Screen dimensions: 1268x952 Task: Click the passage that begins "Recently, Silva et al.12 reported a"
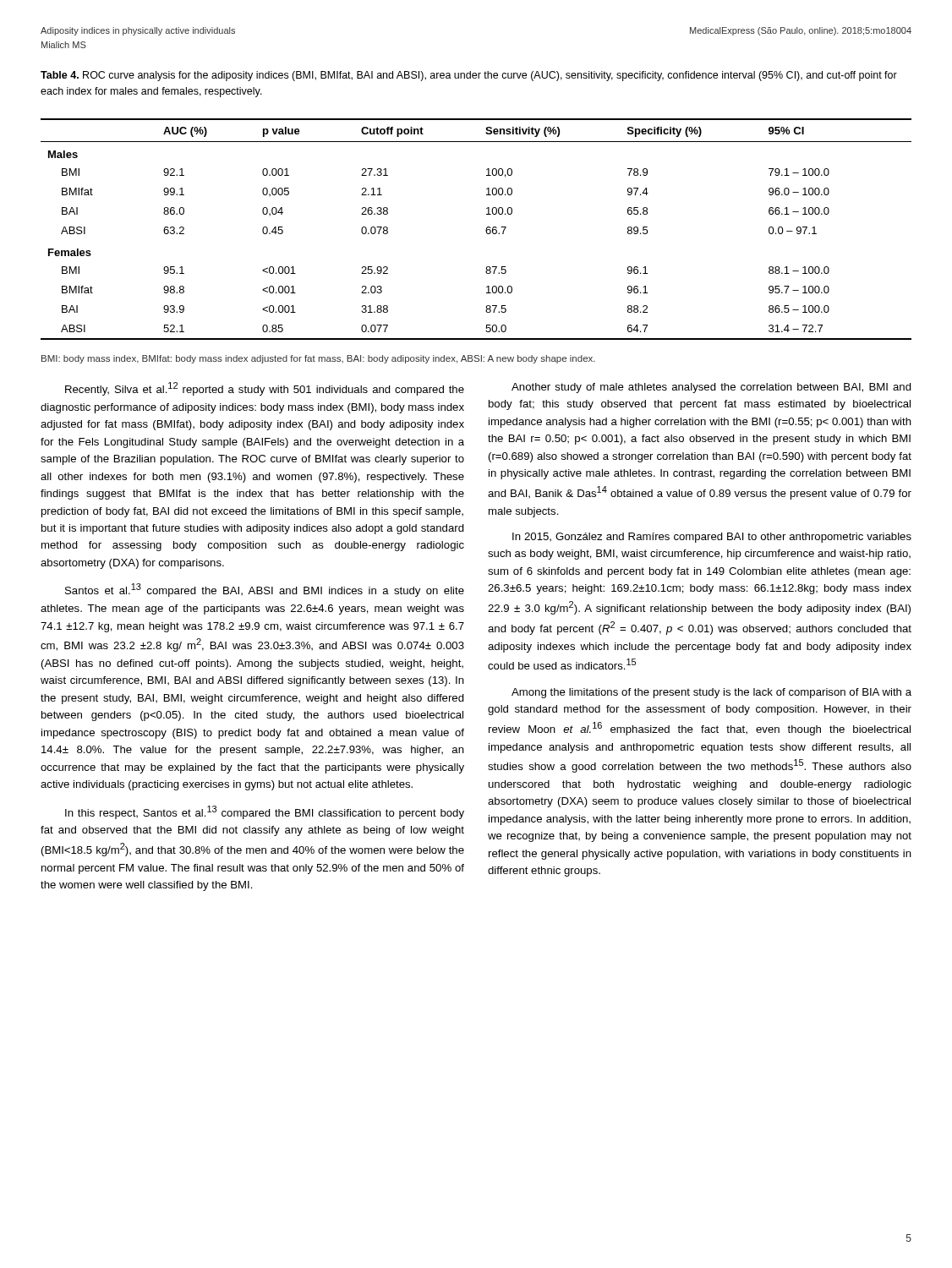coord(252,475)
